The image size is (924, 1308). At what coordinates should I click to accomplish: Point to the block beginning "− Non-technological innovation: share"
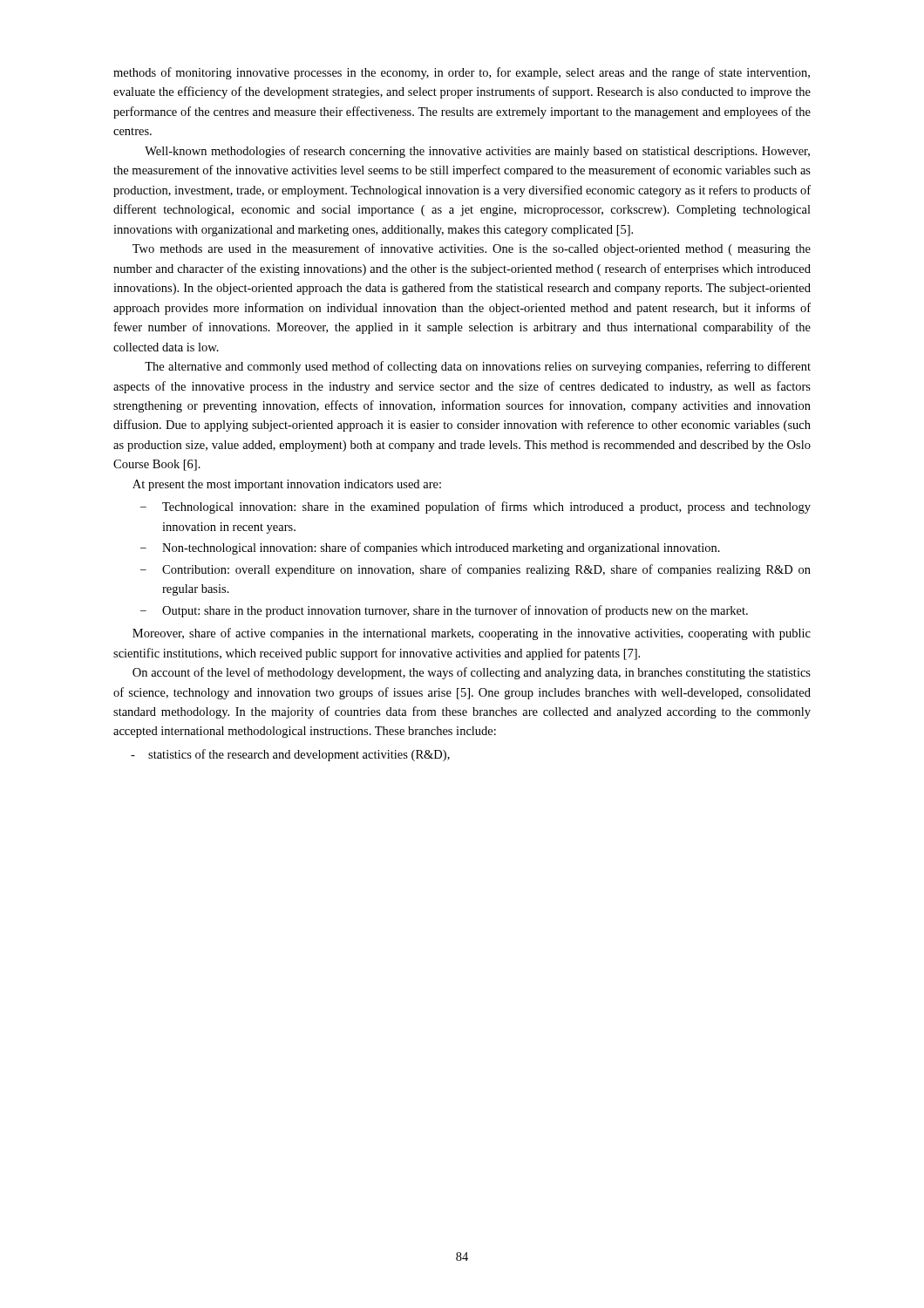point(430,548)
